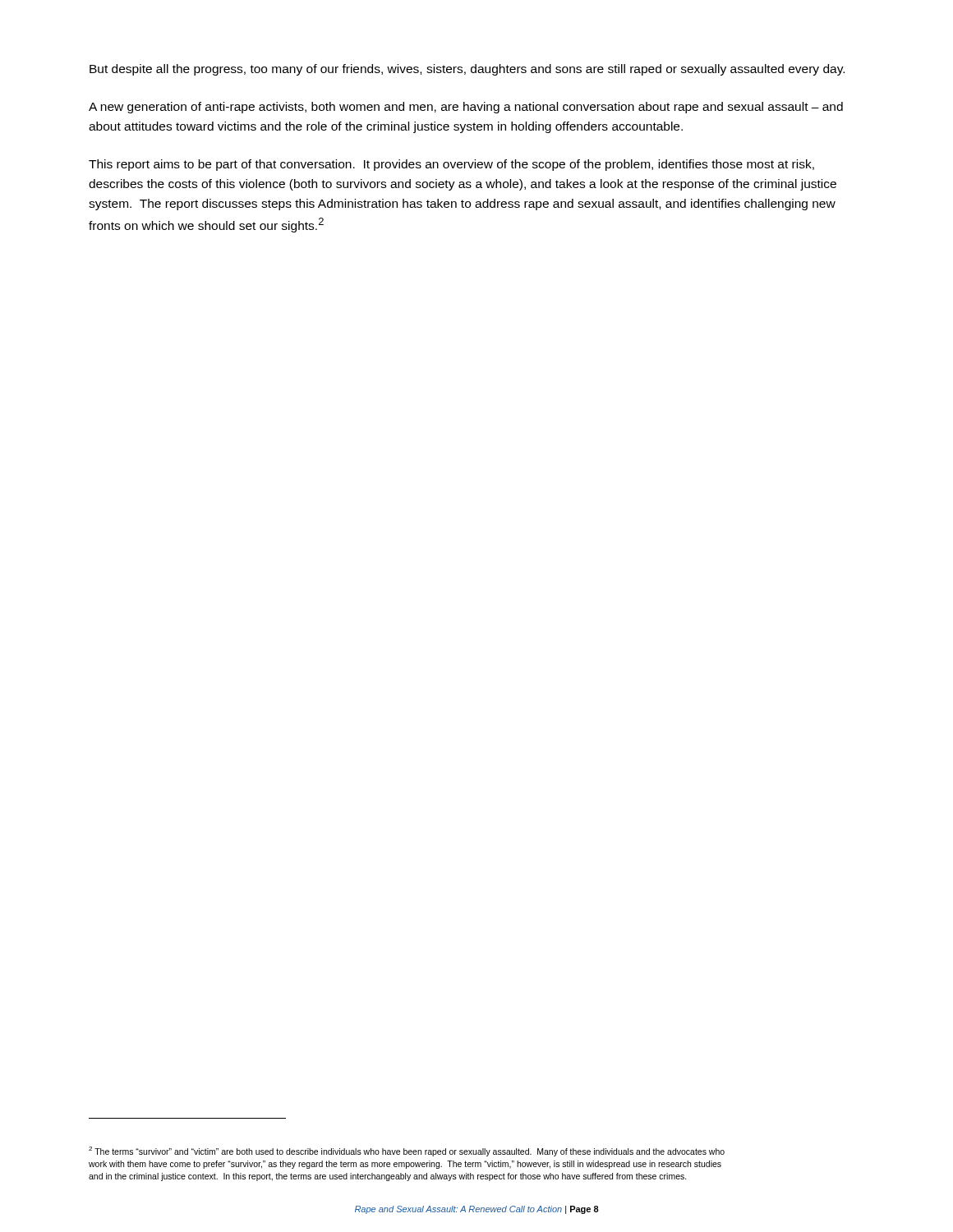Navigate to the text block starting "2 The terms “survivor”"
The width and height of the screenshot is (953, 1232).
pos(407,1163)
